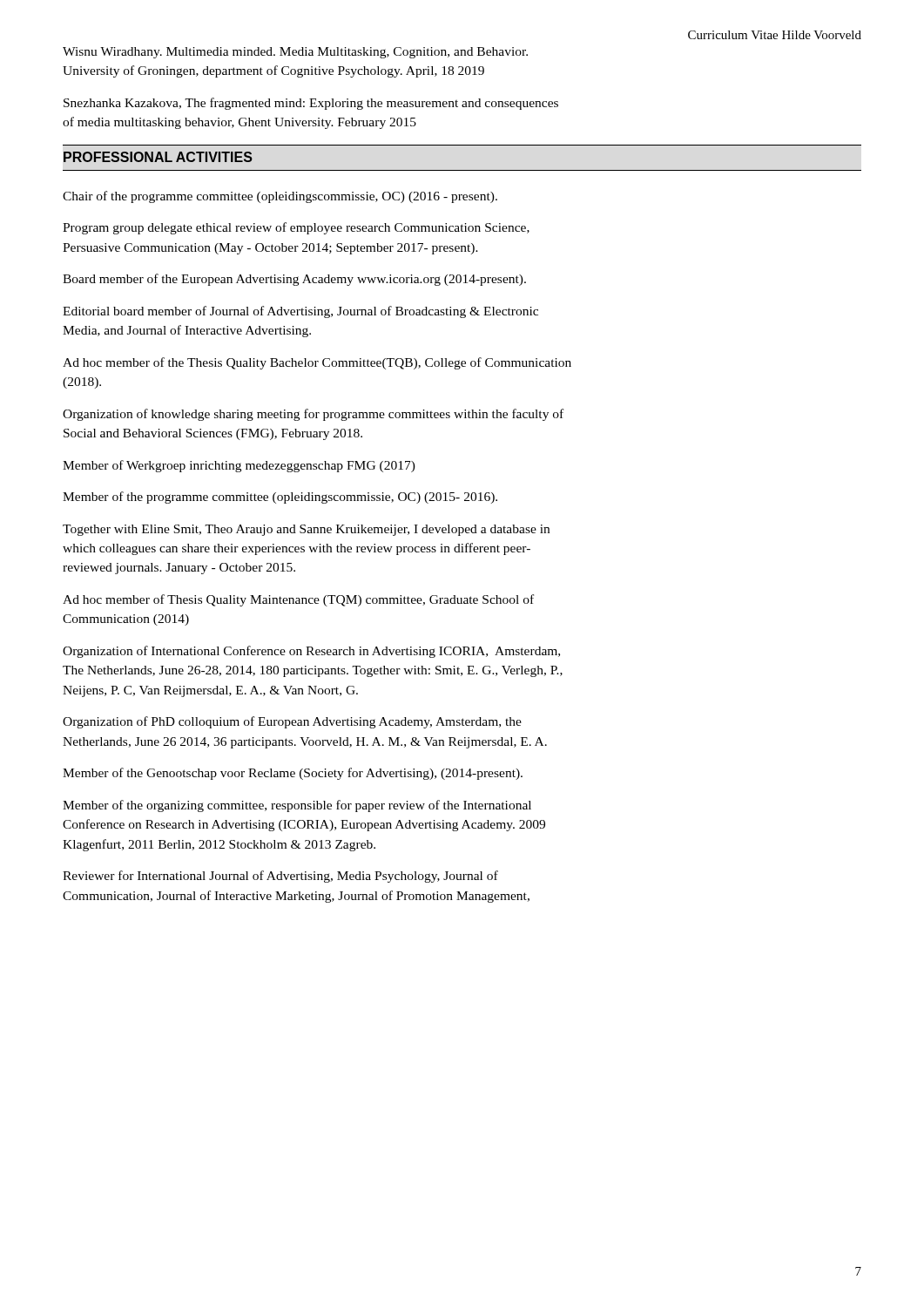The width and height of the screenshot is (924, 1307).
Task: Point to the block starting "Editorial board member of Journal of Advertising, Journal"
Action: pyautogui.click(x=301, y=320)
